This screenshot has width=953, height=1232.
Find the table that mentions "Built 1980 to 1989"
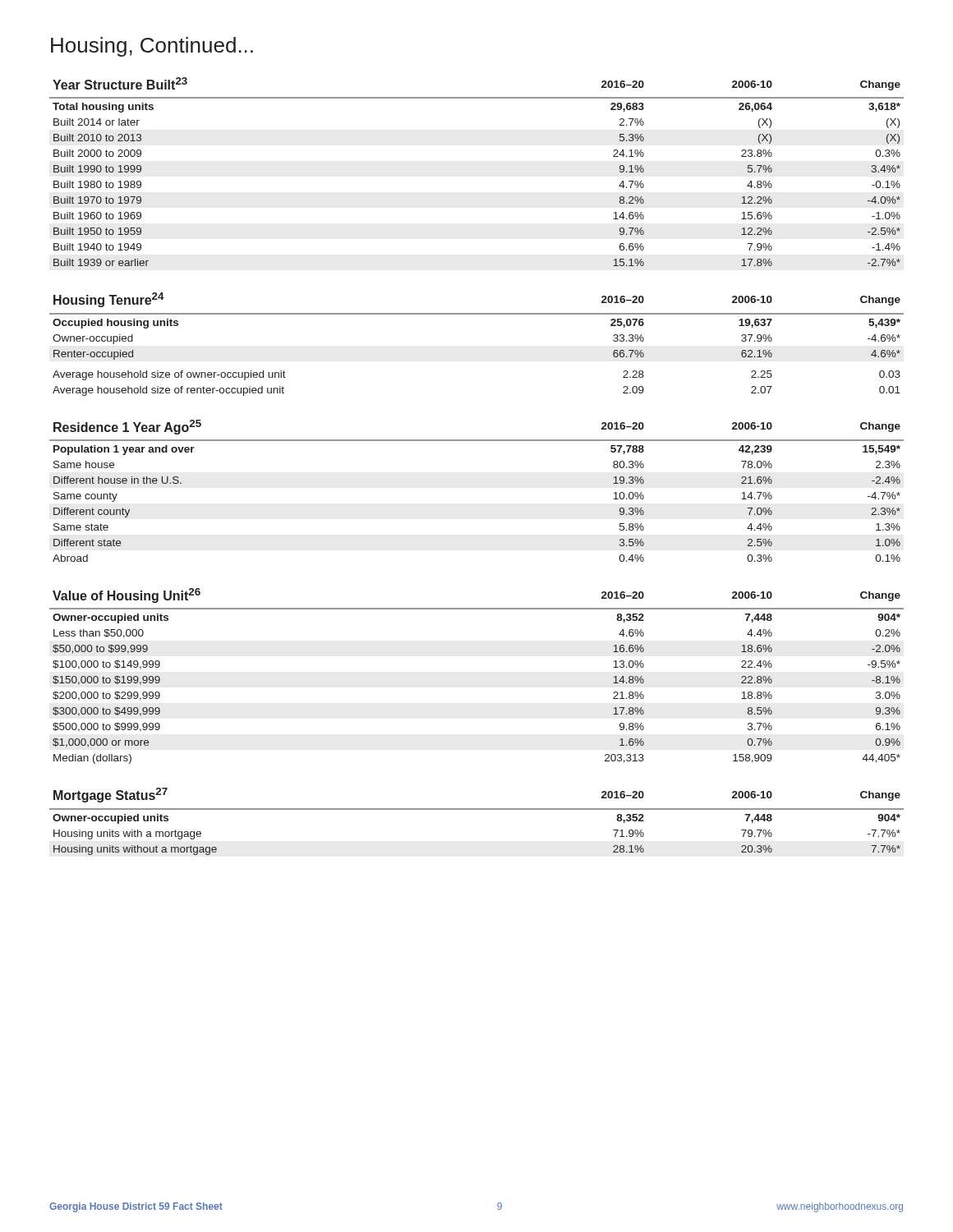click(476, 172)
